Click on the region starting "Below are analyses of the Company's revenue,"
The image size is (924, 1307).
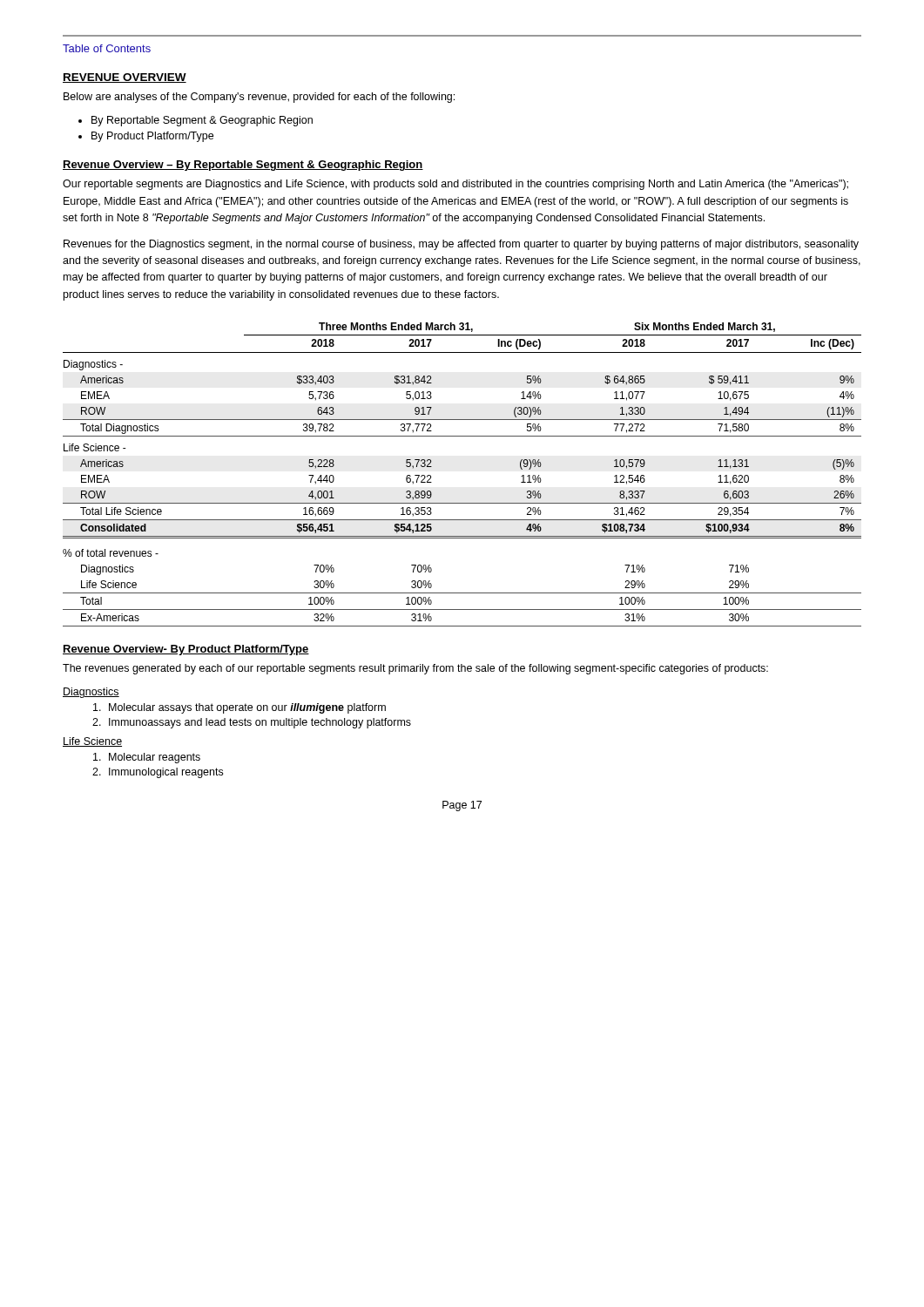tap(259, 97)
